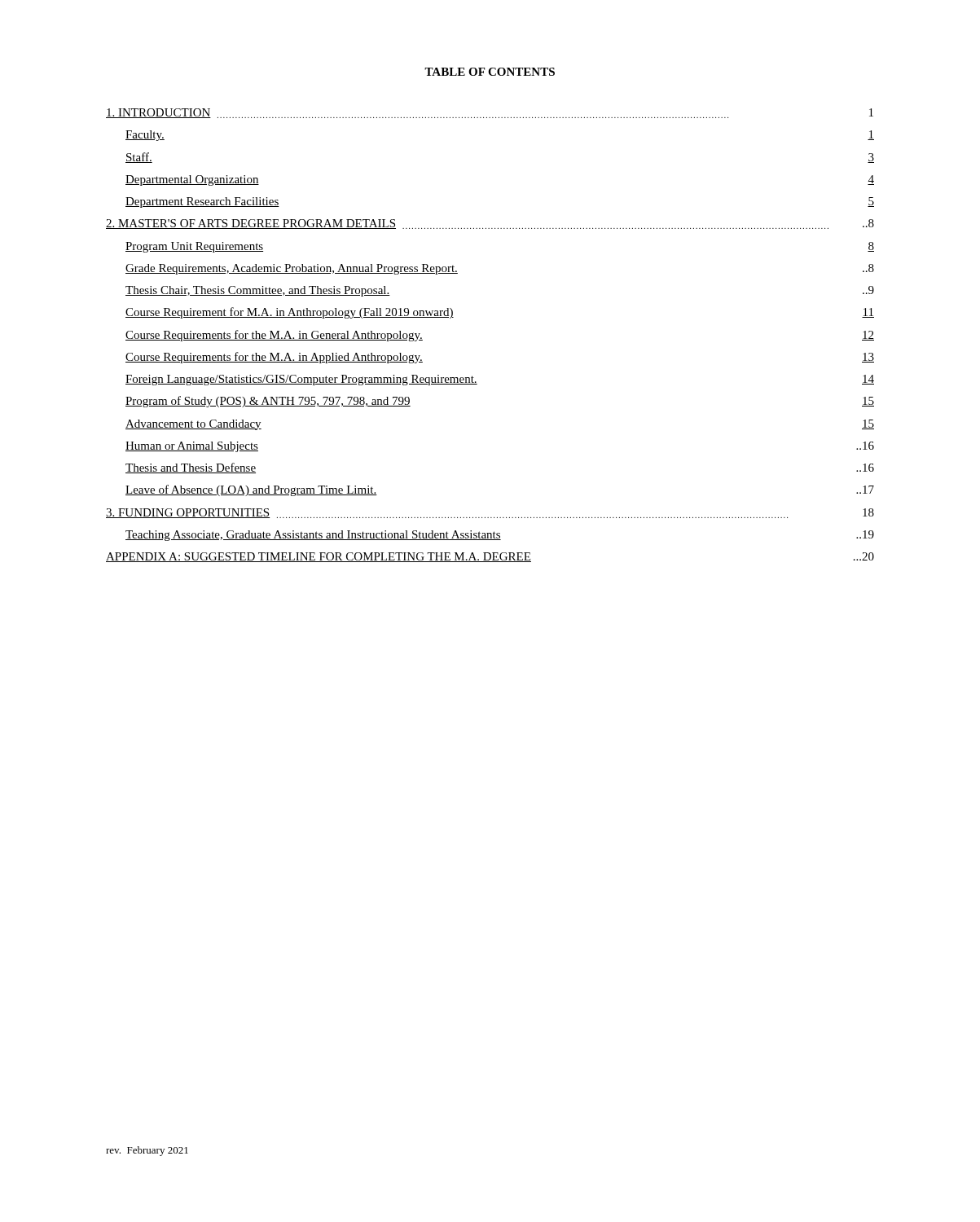Screen dimensions: 1222x980
Task: Locate the list item with the text "Grade Requirements, Academic Probation, Annual Progress Report. ..8"
Action: 277,269
